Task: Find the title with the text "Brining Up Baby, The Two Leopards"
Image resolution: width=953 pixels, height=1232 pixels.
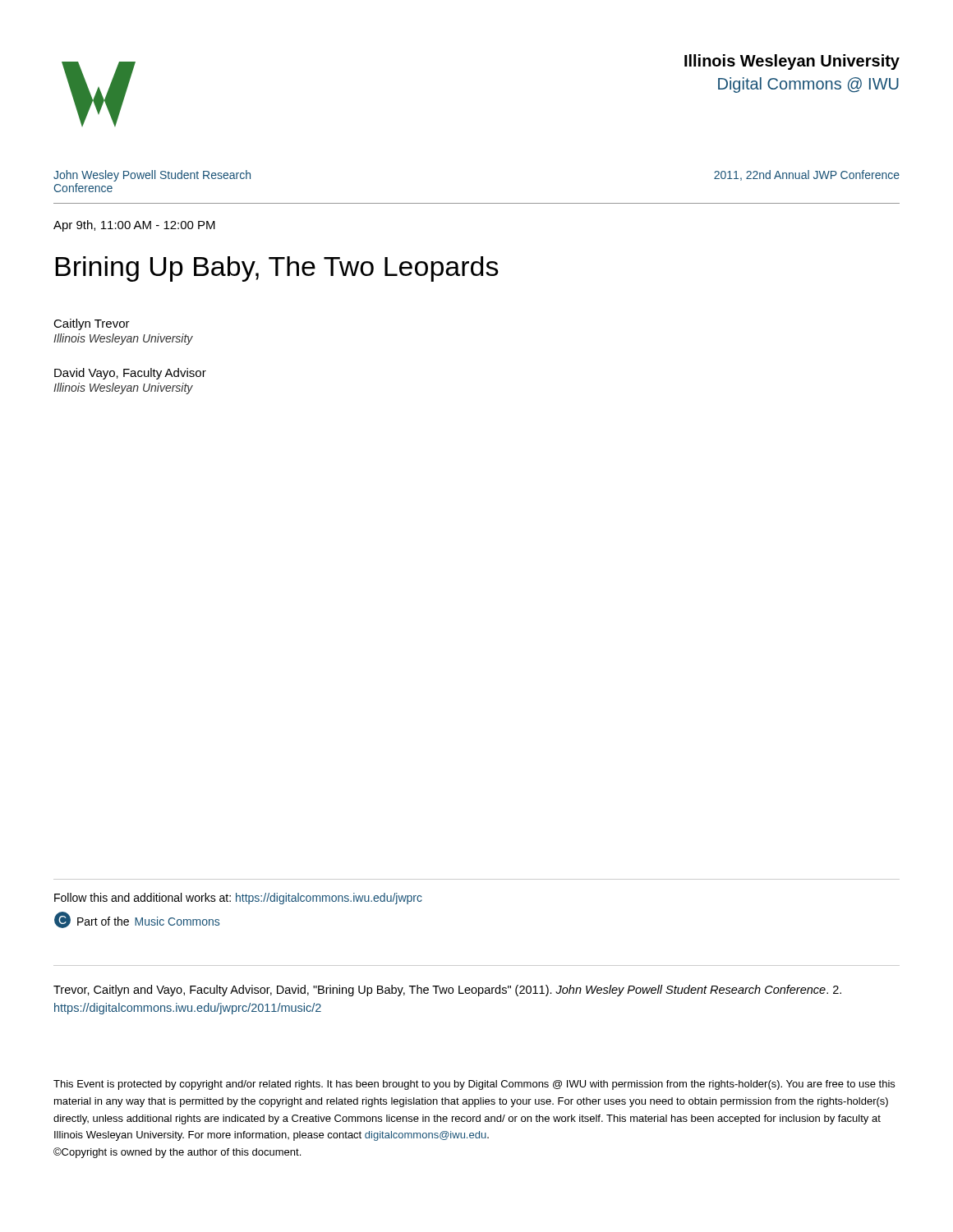Action: click(476, 266)
